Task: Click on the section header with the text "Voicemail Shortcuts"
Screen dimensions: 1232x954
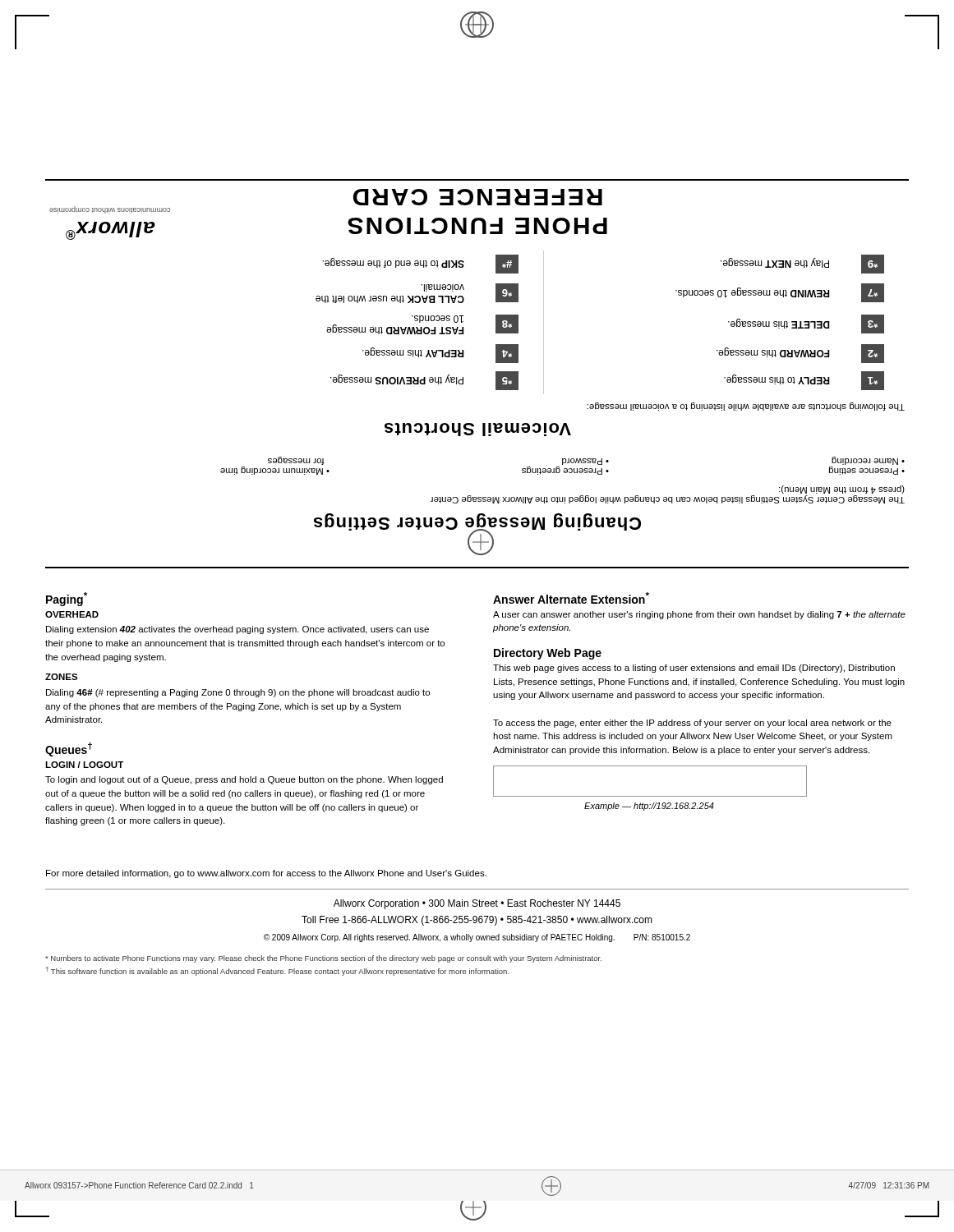Action: pyautogui.click(x=477, y=429)
